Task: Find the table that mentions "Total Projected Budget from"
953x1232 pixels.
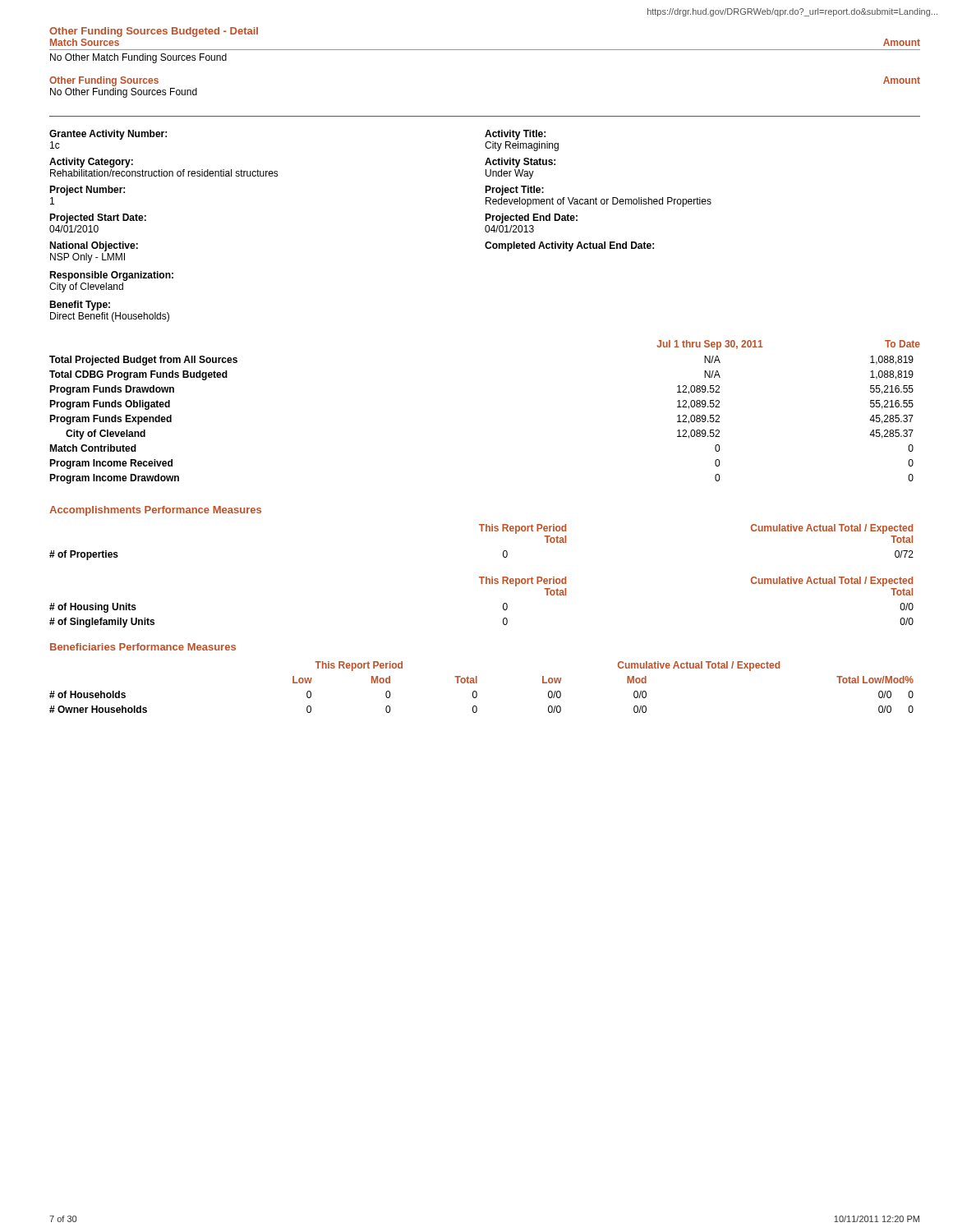Action: [485, 411]
